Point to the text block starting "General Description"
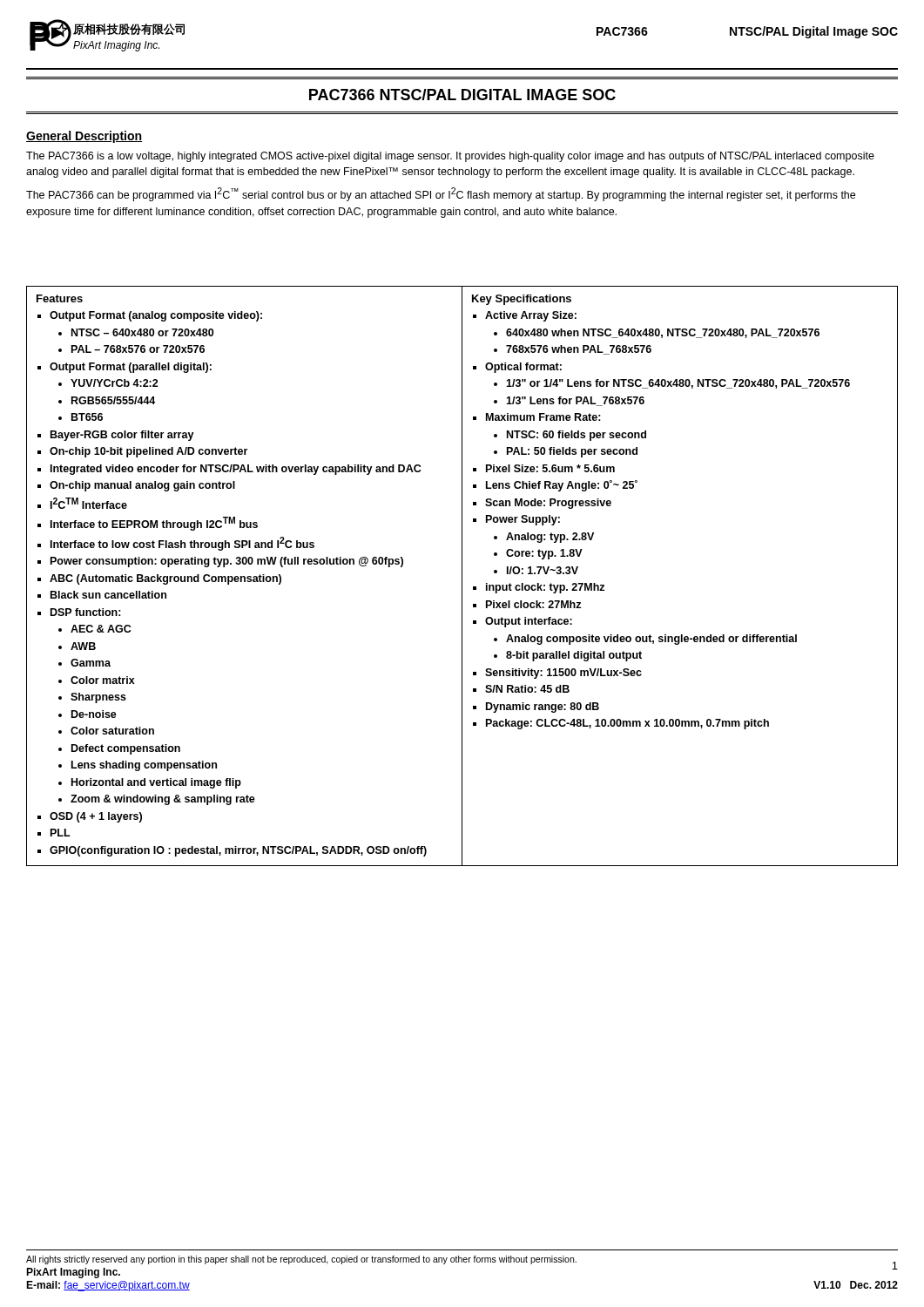The image size is (924, 1307). tap(84, 136)
